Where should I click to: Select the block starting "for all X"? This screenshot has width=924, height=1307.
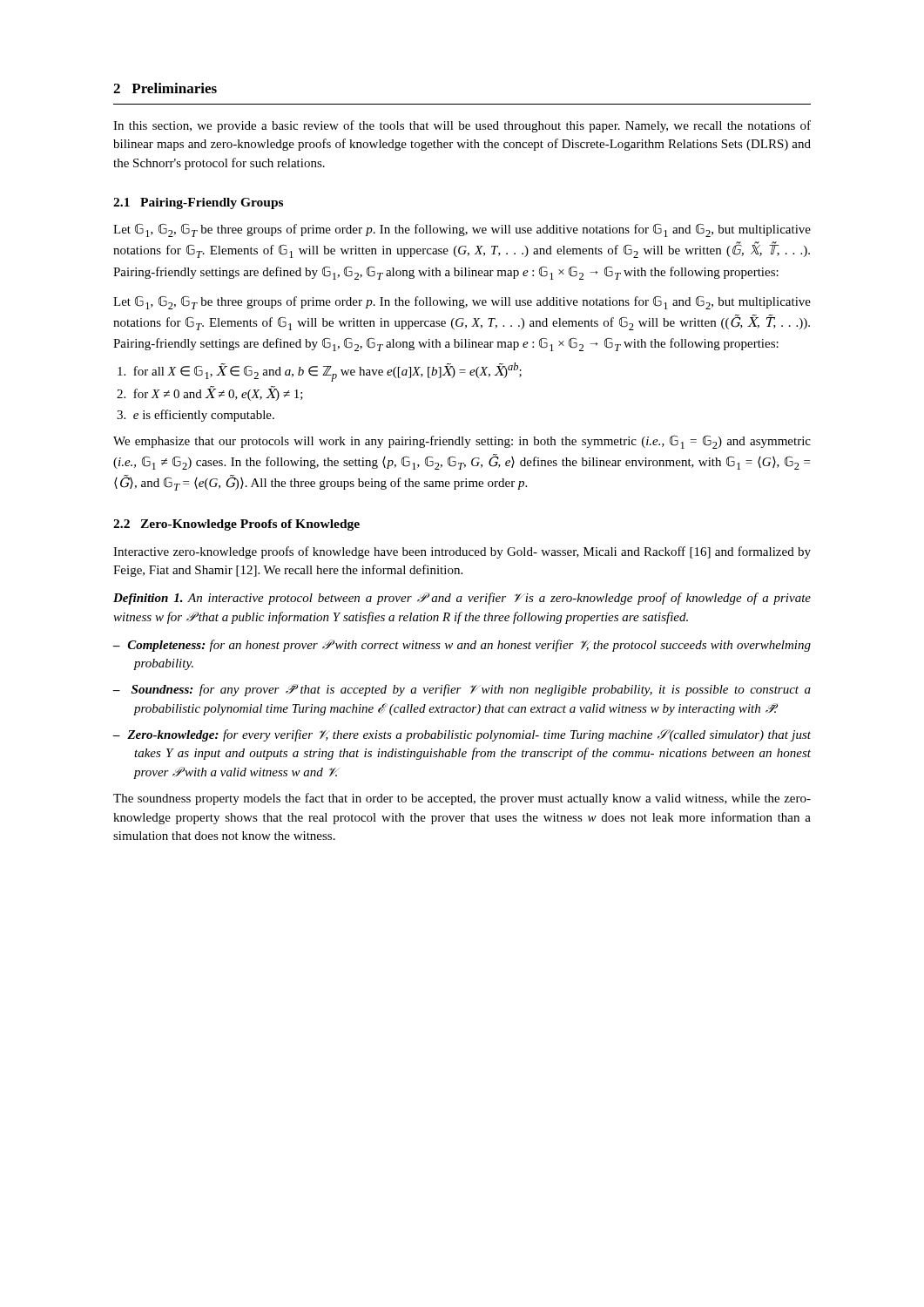coord(320,371)
